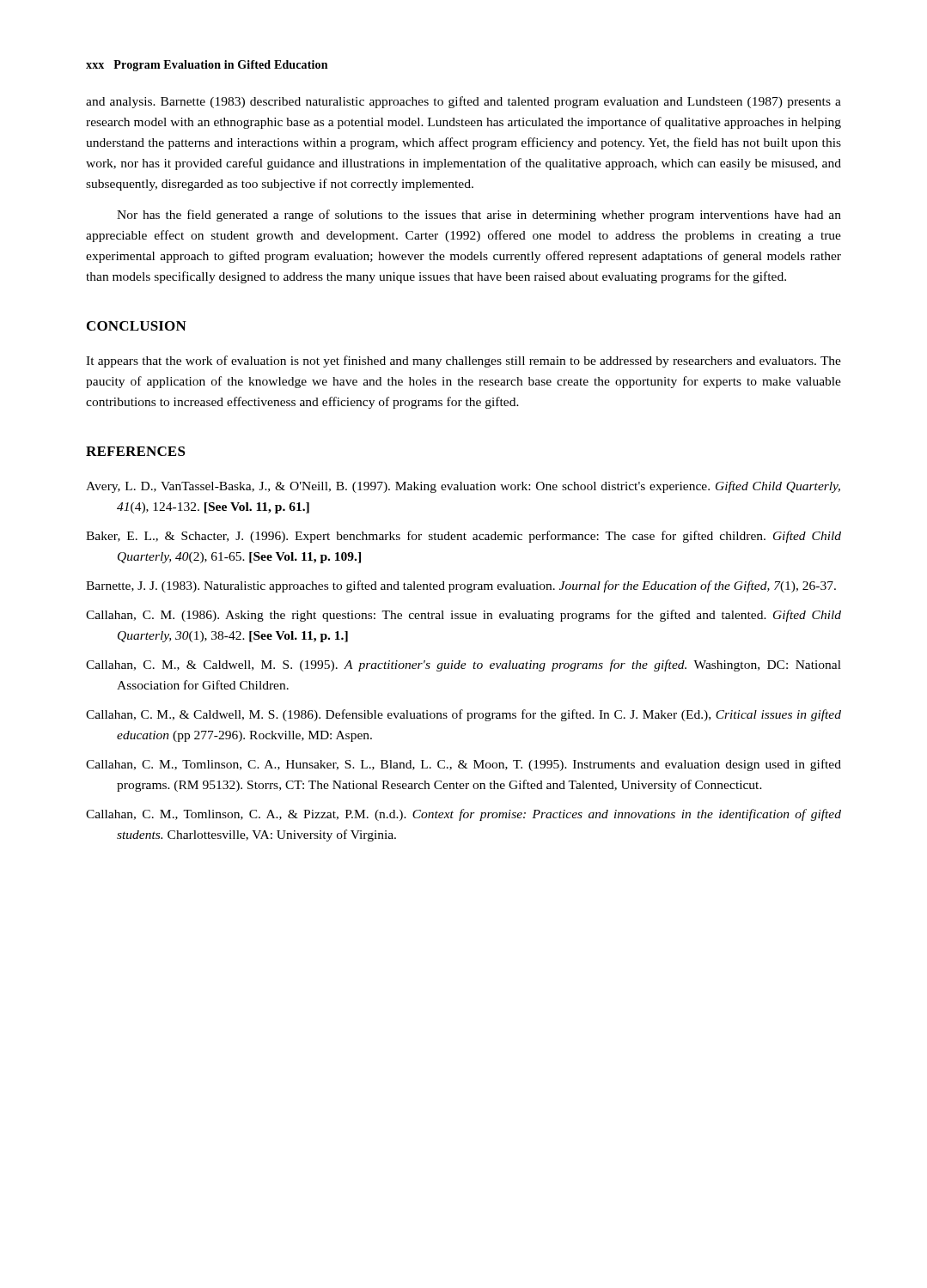Select the list item that says "Avery, L. D., VanTassel-Baska, J., &"
The height and width of the screenshot is (1288, 927).
point(464,496)
